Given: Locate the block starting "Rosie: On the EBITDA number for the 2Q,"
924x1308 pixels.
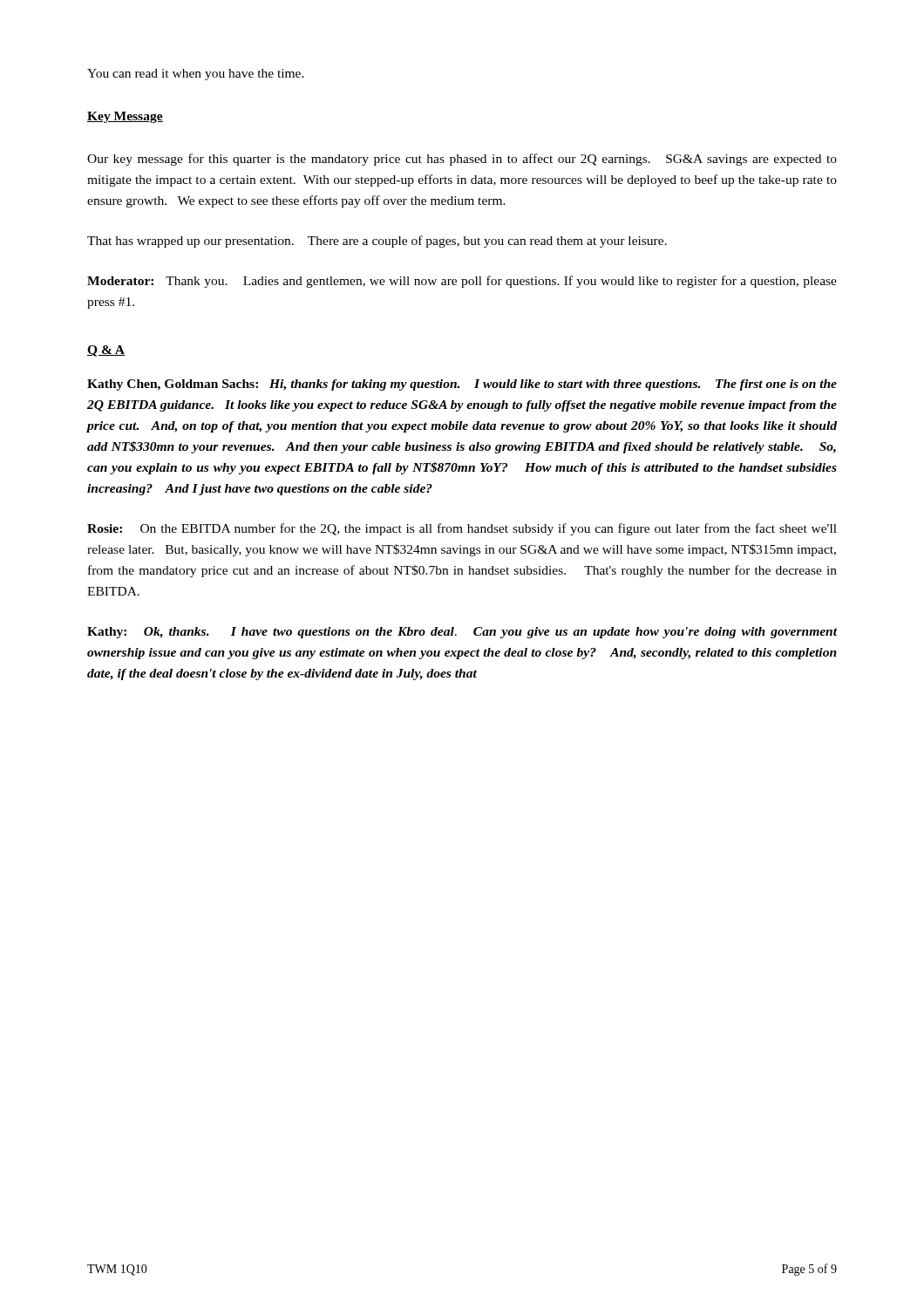Looking at the screenshot, I should [462, 560].
